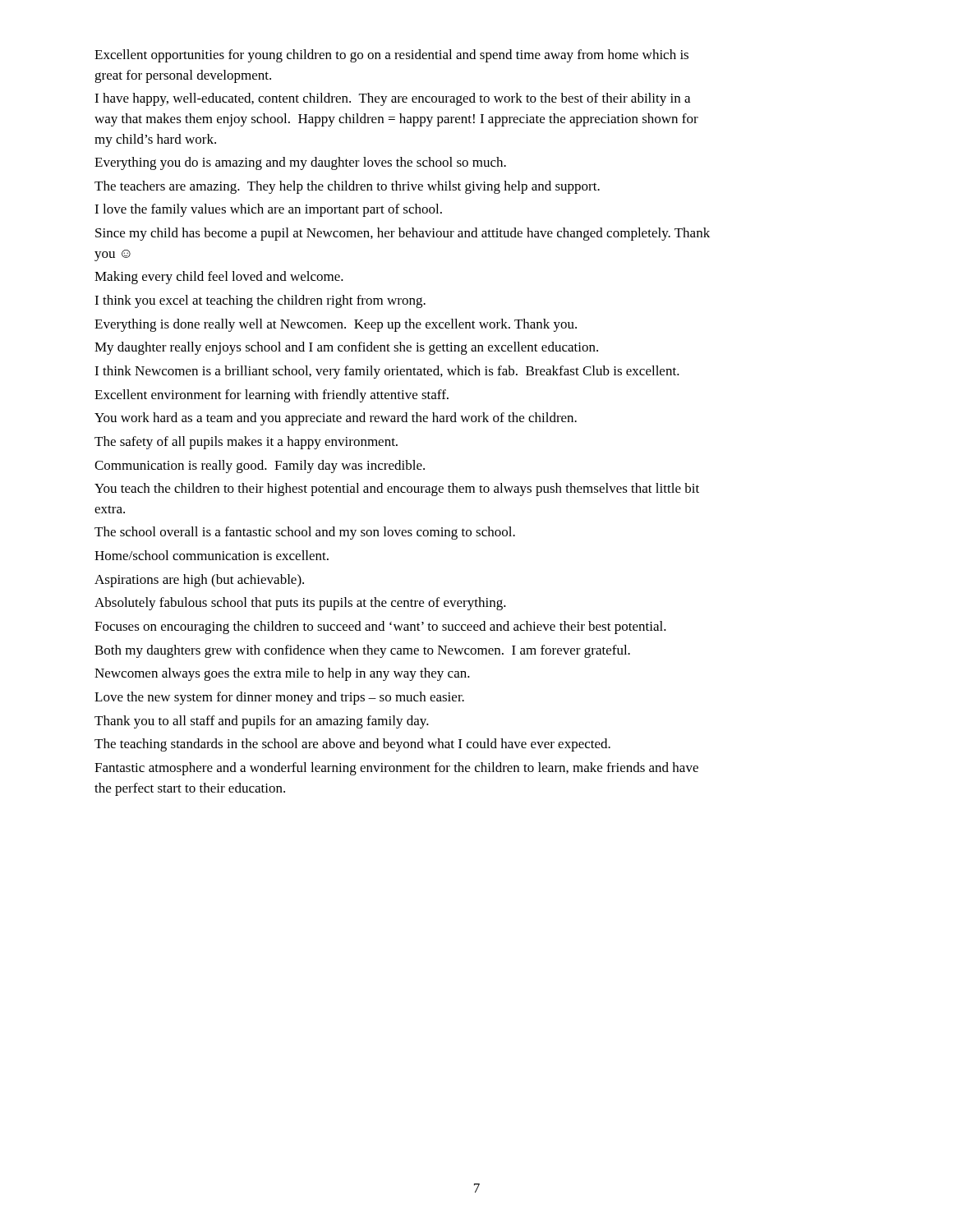Select the text block containing "Everything is done really well"
953x1232 pixels.
403,324
